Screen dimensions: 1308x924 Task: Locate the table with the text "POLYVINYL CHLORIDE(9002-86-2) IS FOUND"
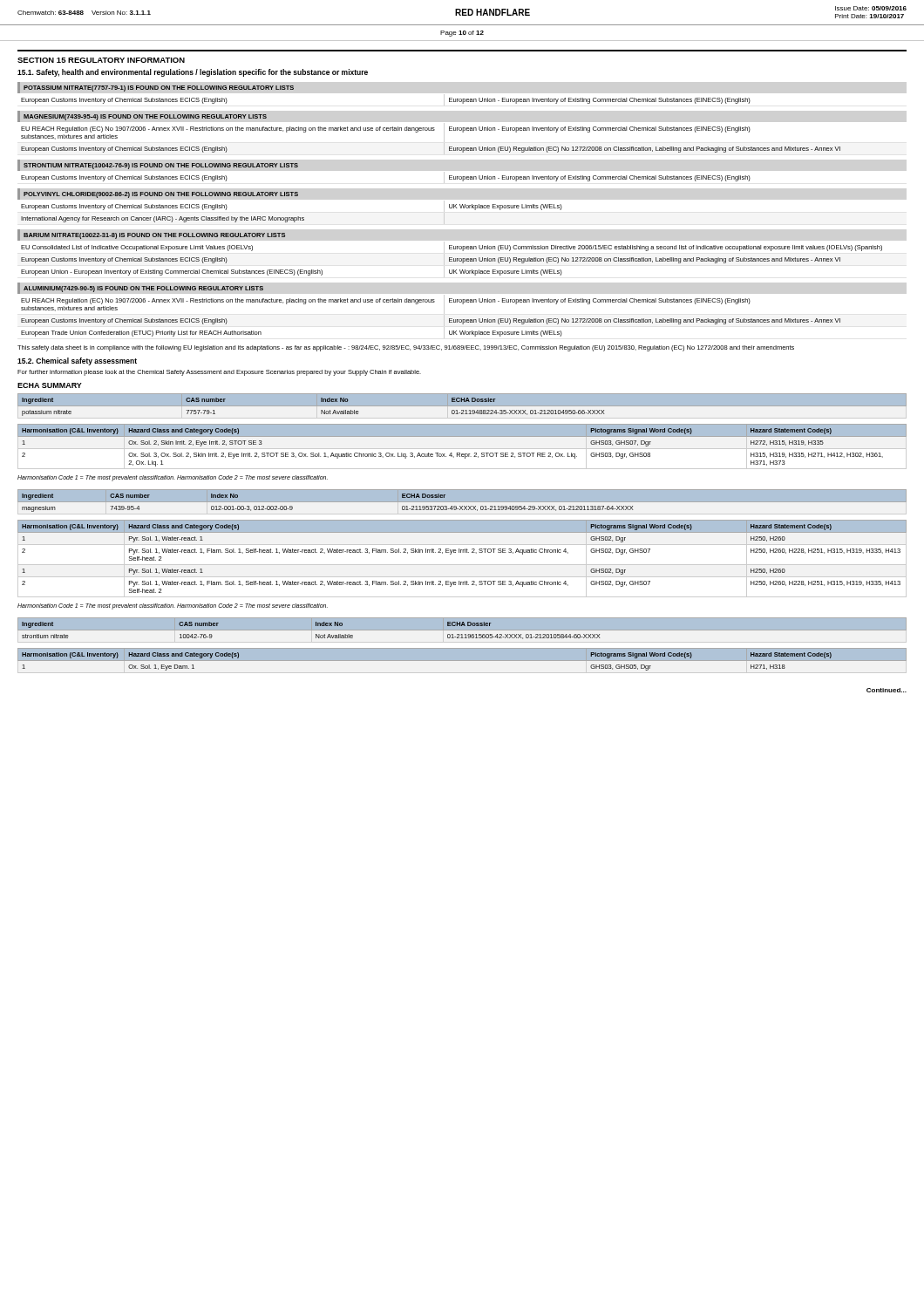coord(462,207)
